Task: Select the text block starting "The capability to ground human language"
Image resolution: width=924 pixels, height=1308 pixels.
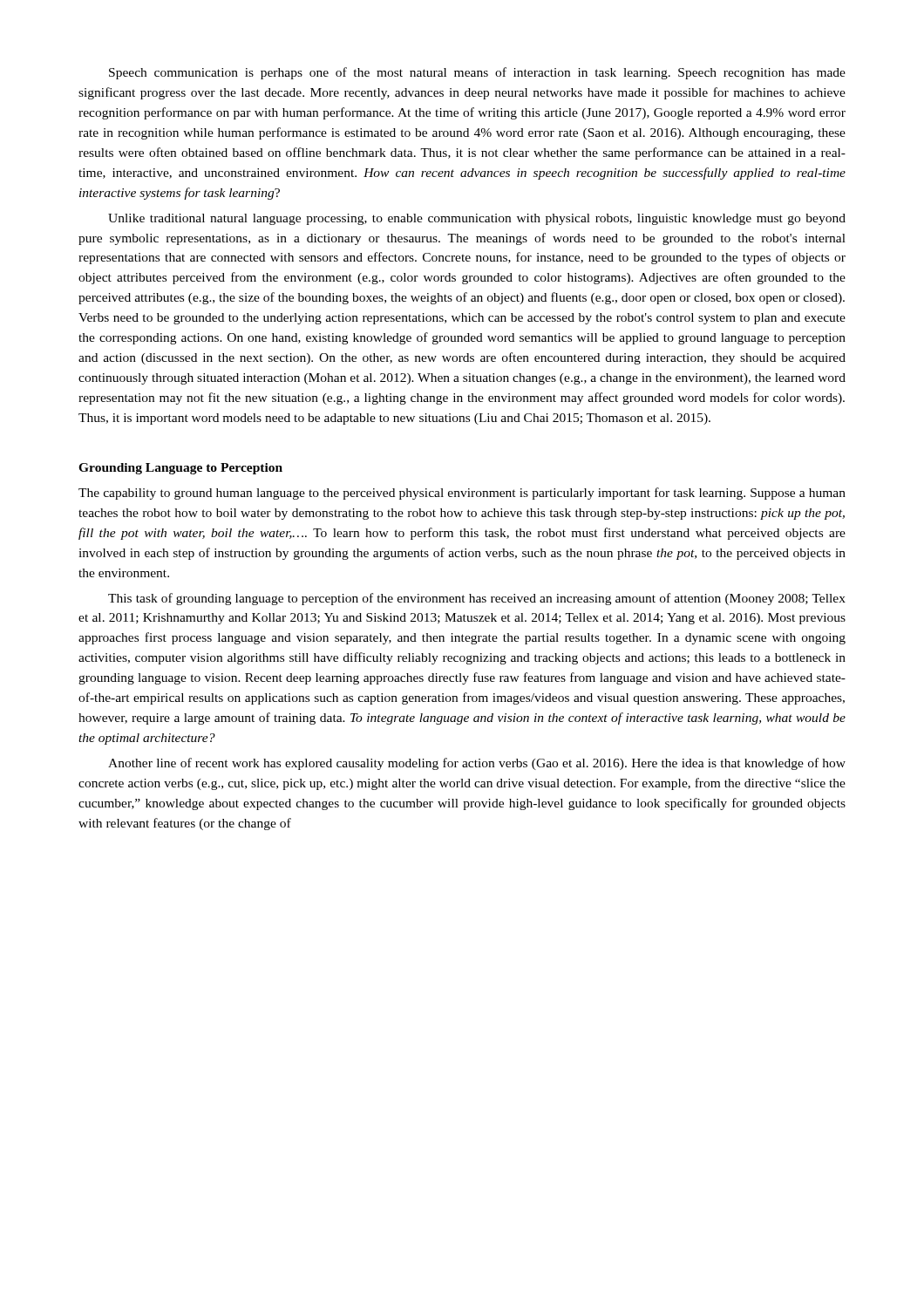Action: coord(462,533)
